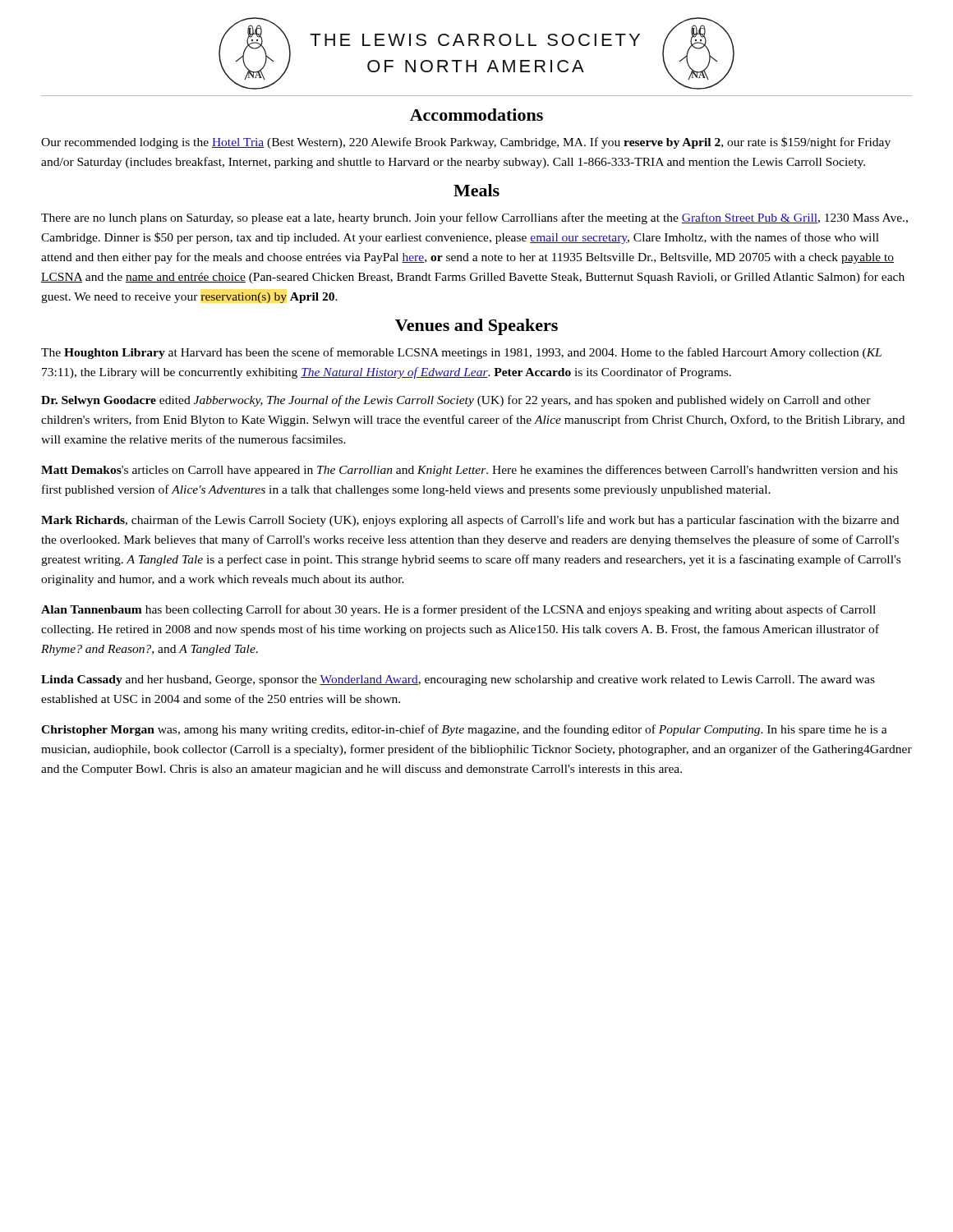Click on the text block that reads "Dr. Selwyn Goodacre edited Jabberwocky, The"
The image size is (953, 1232).
(473, 419)
